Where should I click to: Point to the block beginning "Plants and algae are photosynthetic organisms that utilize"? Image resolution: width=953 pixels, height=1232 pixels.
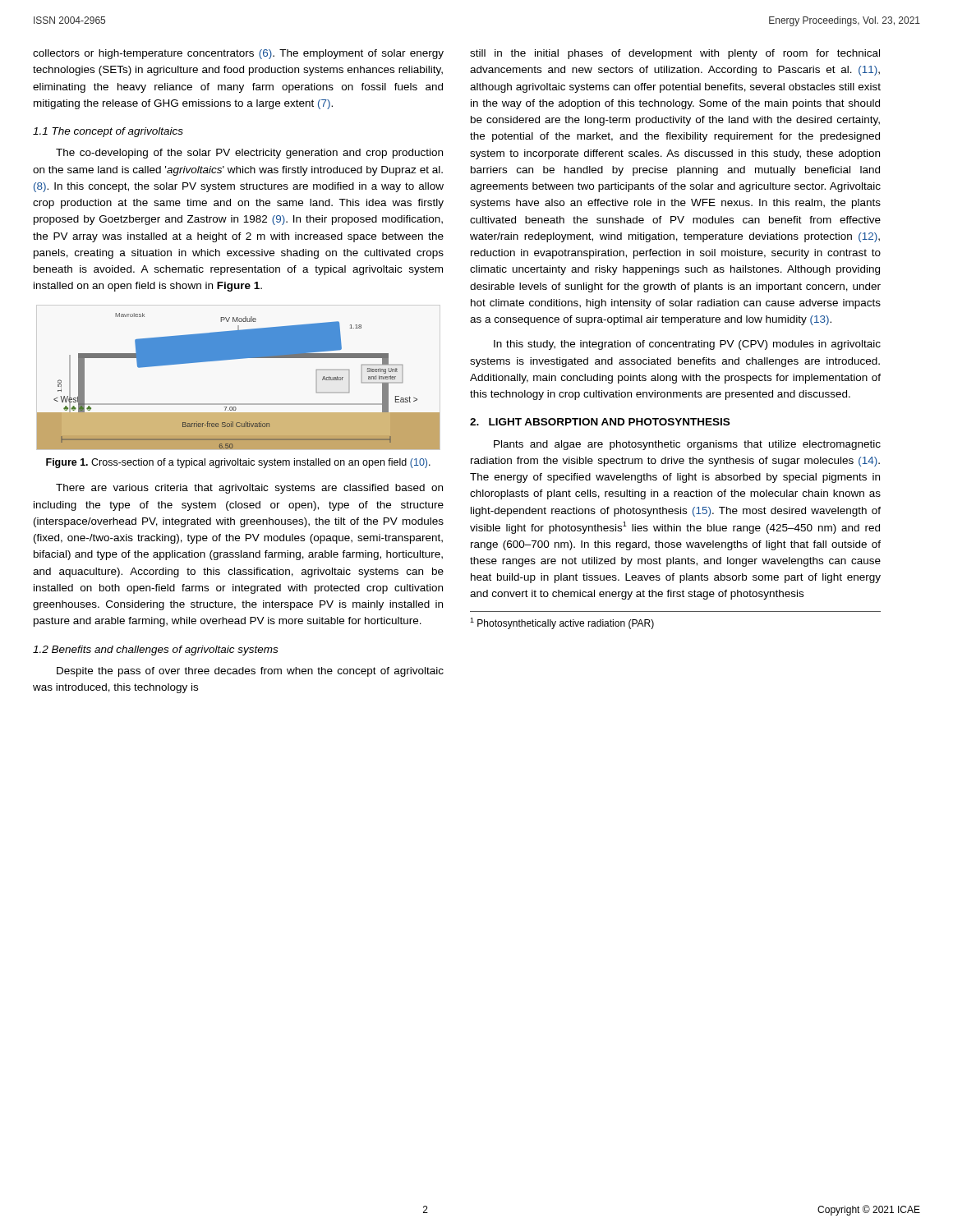click(675, 519)
